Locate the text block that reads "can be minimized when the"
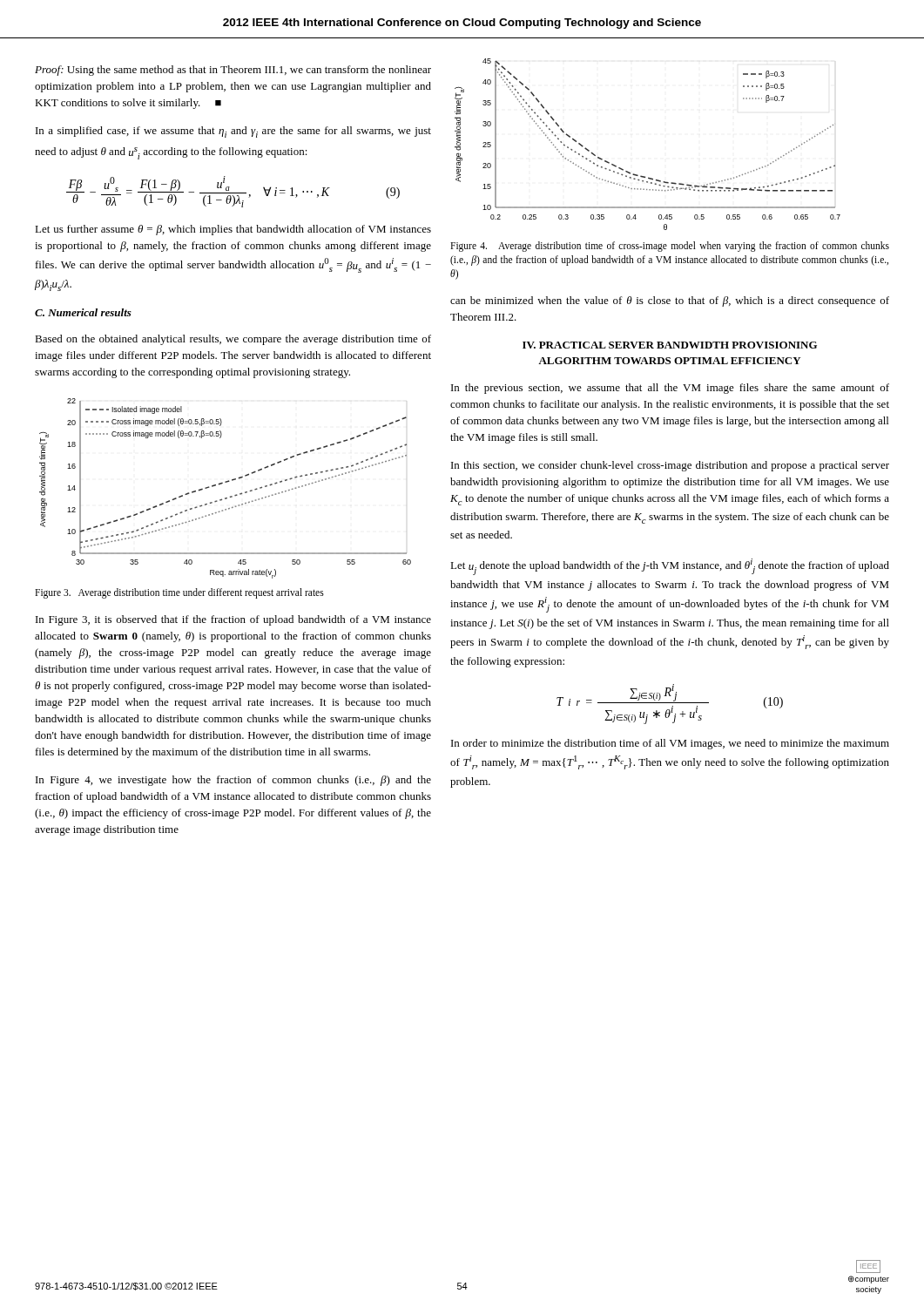Image resolution: width=924 pixels, height=1307 pixels. pyautogui.click(x=670, y=309)
